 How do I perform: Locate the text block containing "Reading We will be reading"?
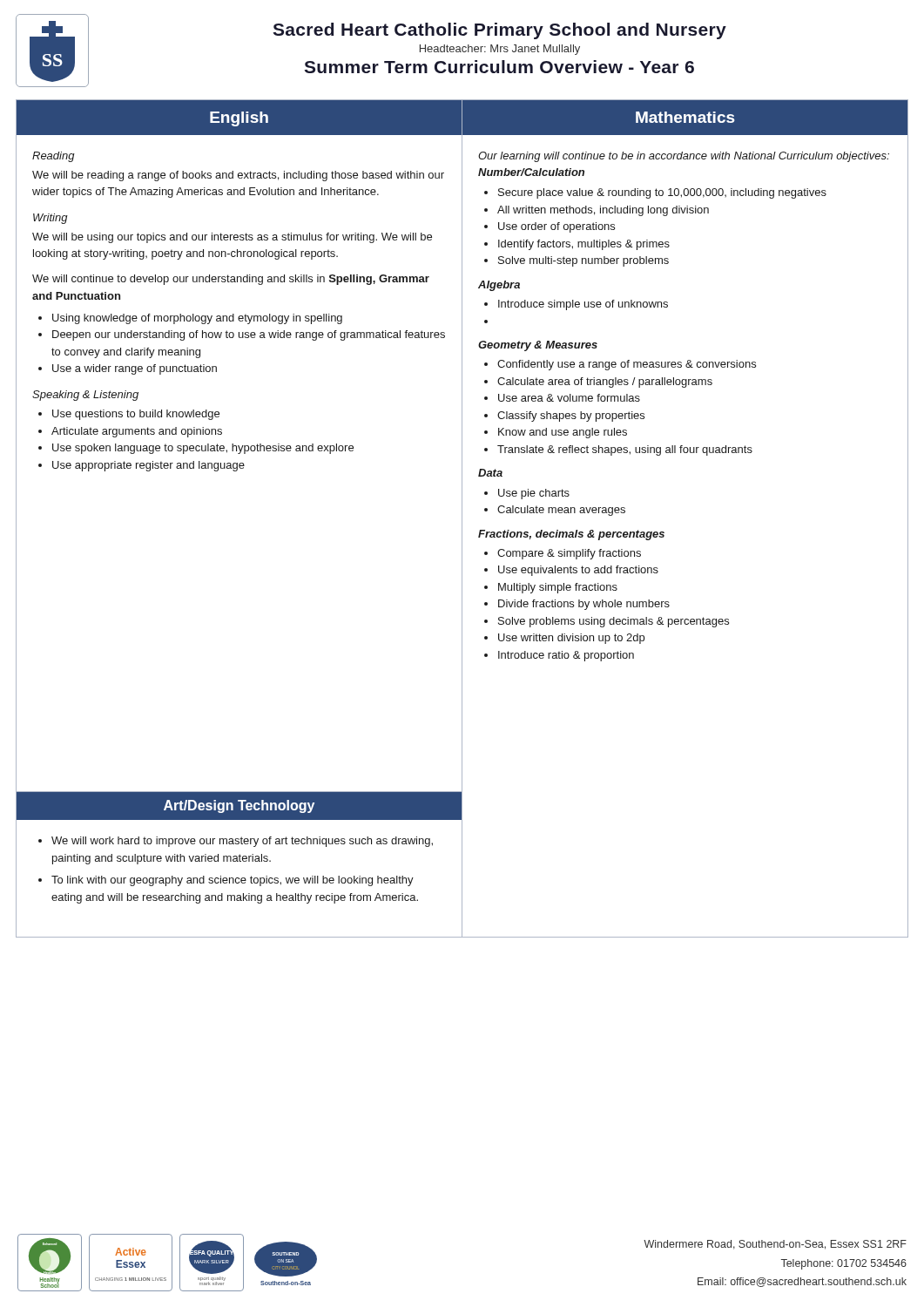(x=239, y=174)
